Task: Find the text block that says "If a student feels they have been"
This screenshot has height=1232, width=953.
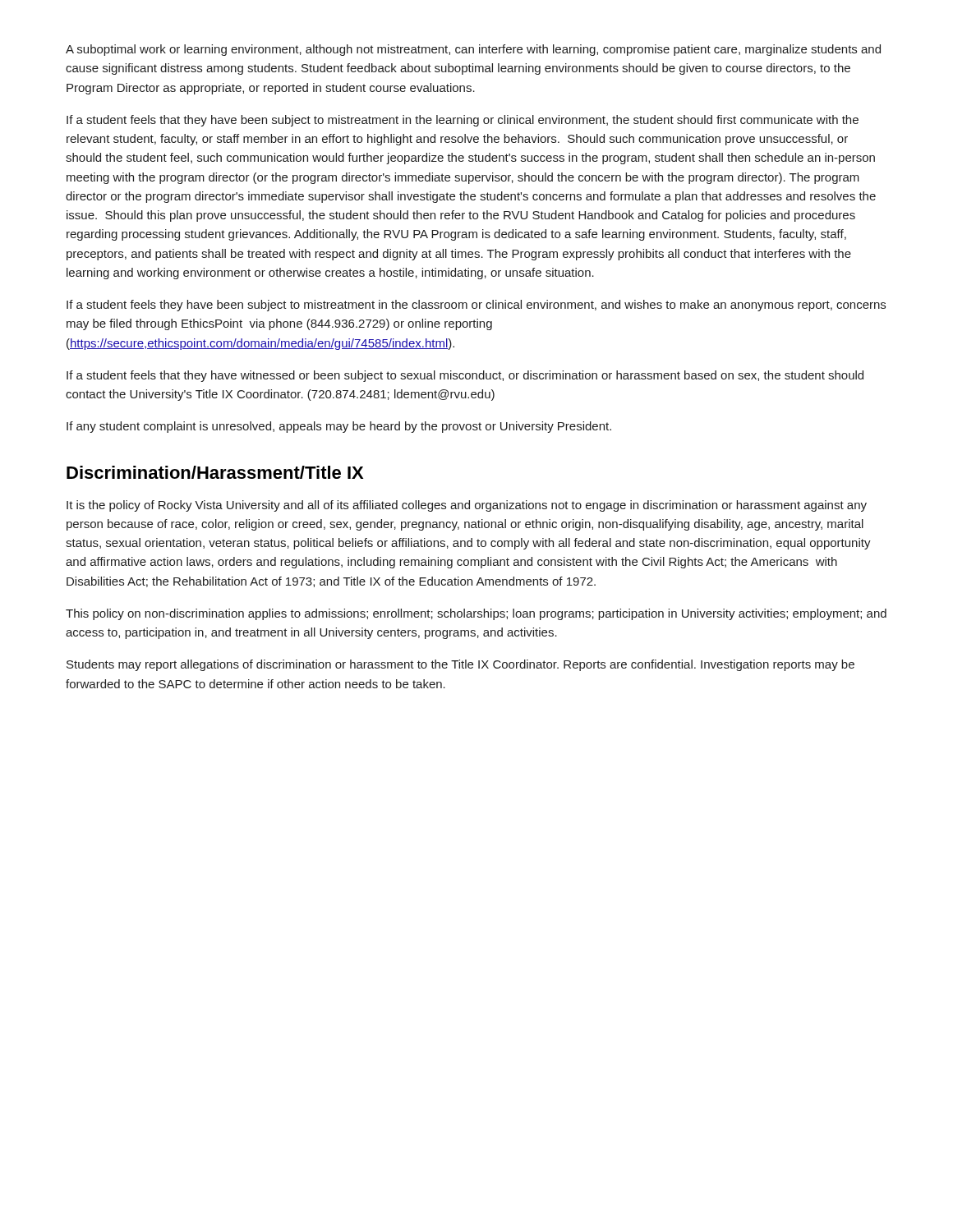Action: pyautogui.click(x=476, y=323)
